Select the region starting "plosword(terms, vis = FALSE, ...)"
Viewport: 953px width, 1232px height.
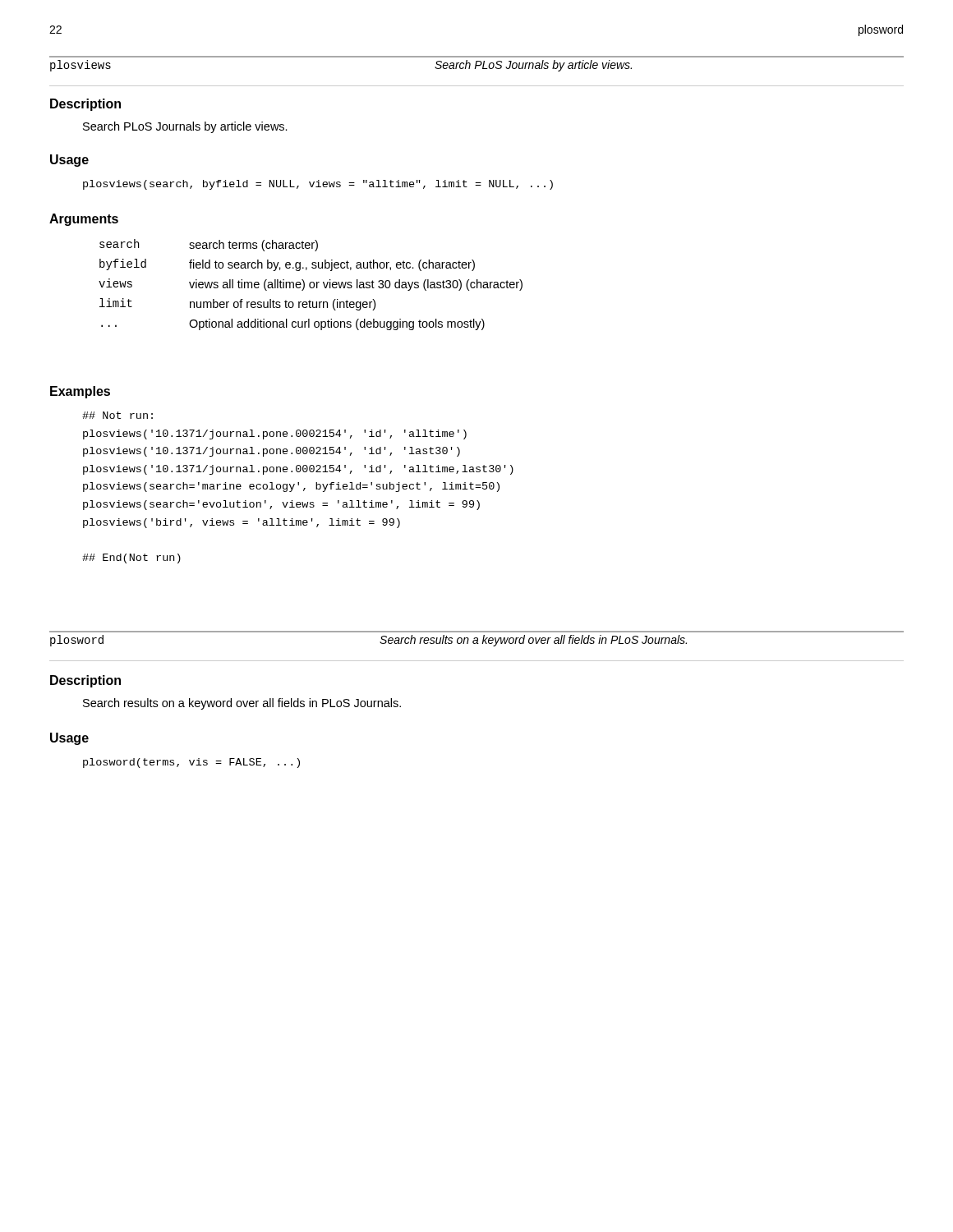click(x=192, y=763)
